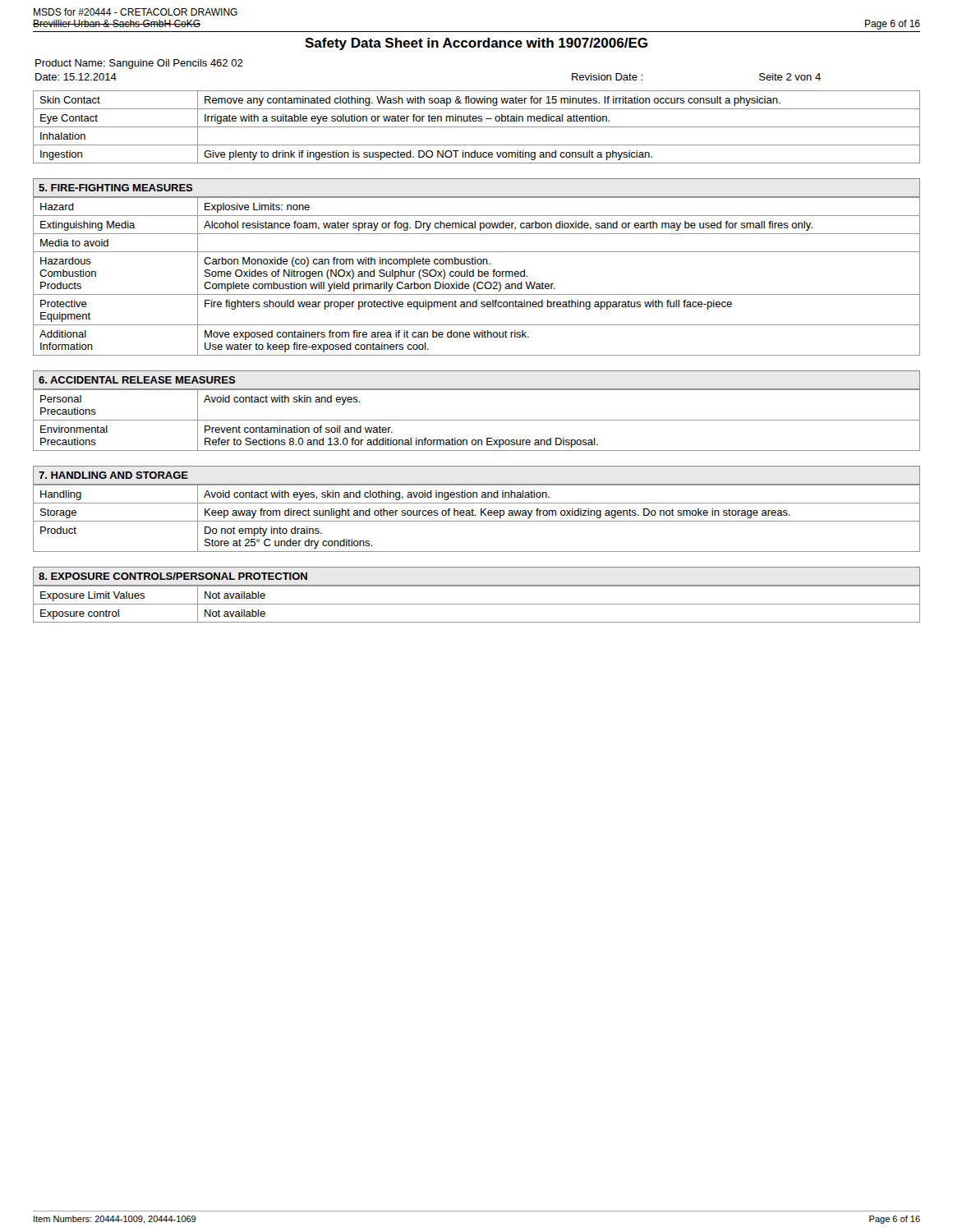Viewport: 953px width, 1232px height.
Task: Locate the table with the text "Avoid contact with eyes,"
Action: click(476, 518)
